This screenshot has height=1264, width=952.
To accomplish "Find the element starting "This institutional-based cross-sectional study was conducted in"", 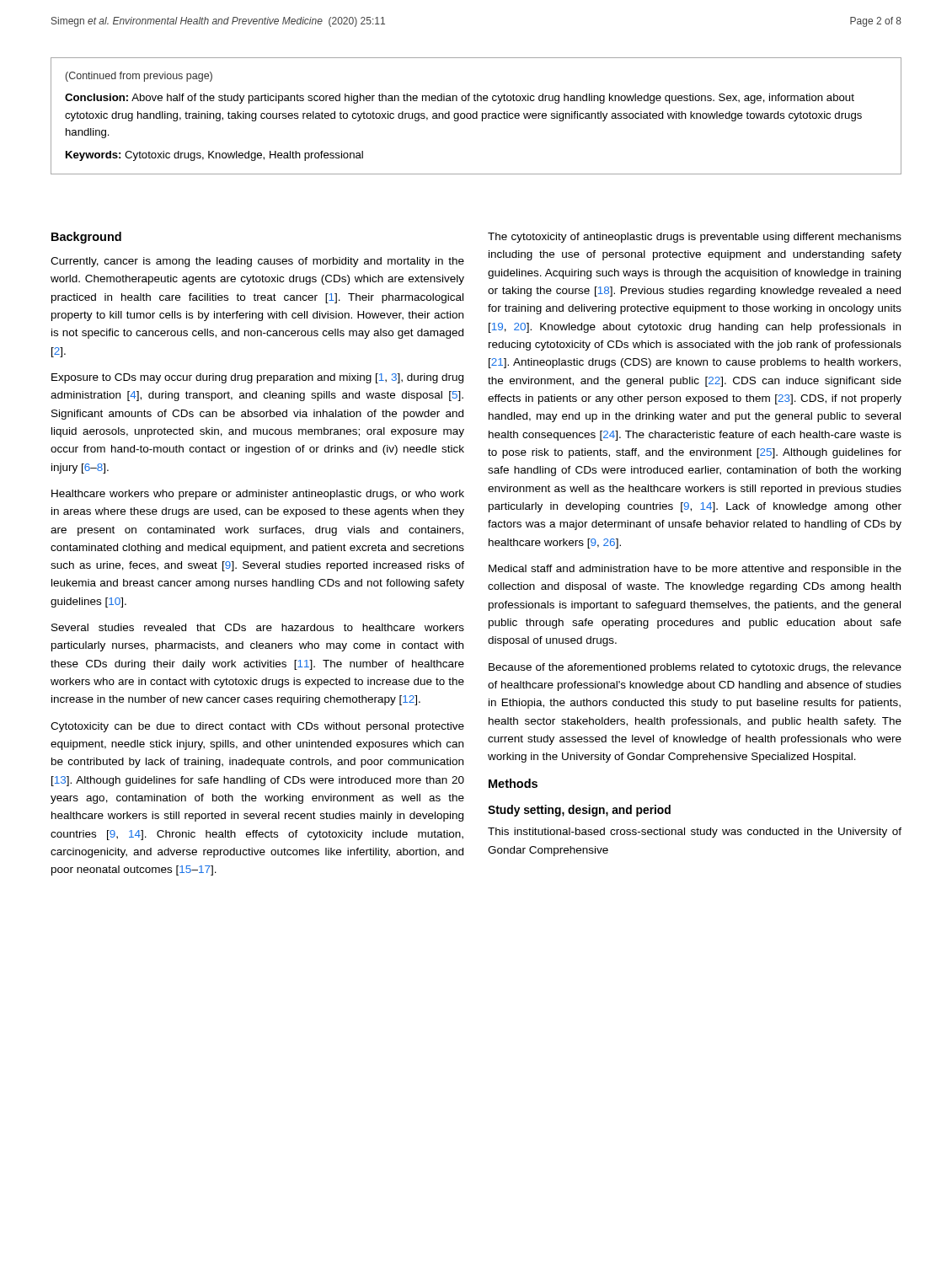I will pyautogui.click(x=695, y=841).
